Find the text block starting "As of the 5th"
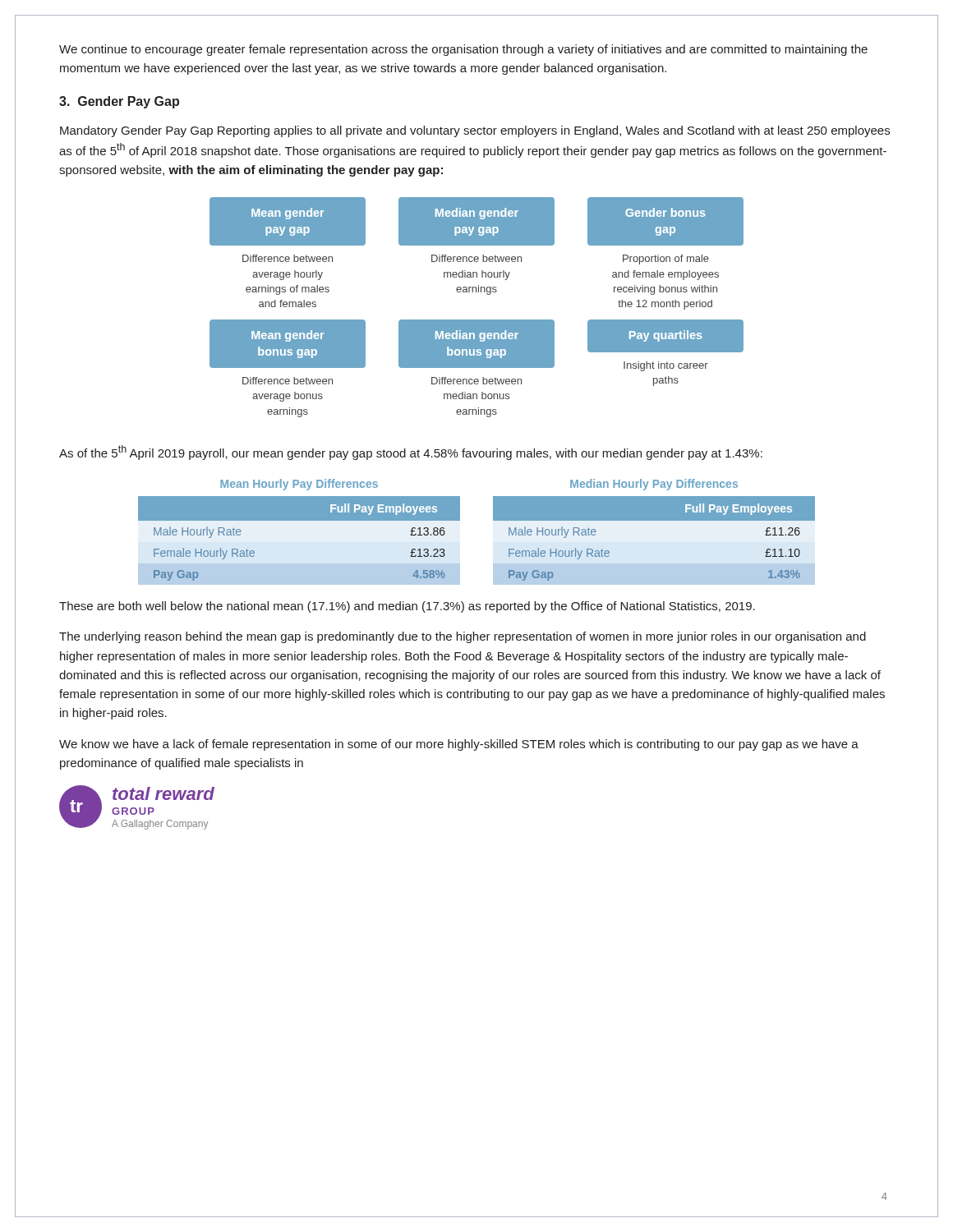Viewport: 953px width, 1232px height. [x=411, y=452]
